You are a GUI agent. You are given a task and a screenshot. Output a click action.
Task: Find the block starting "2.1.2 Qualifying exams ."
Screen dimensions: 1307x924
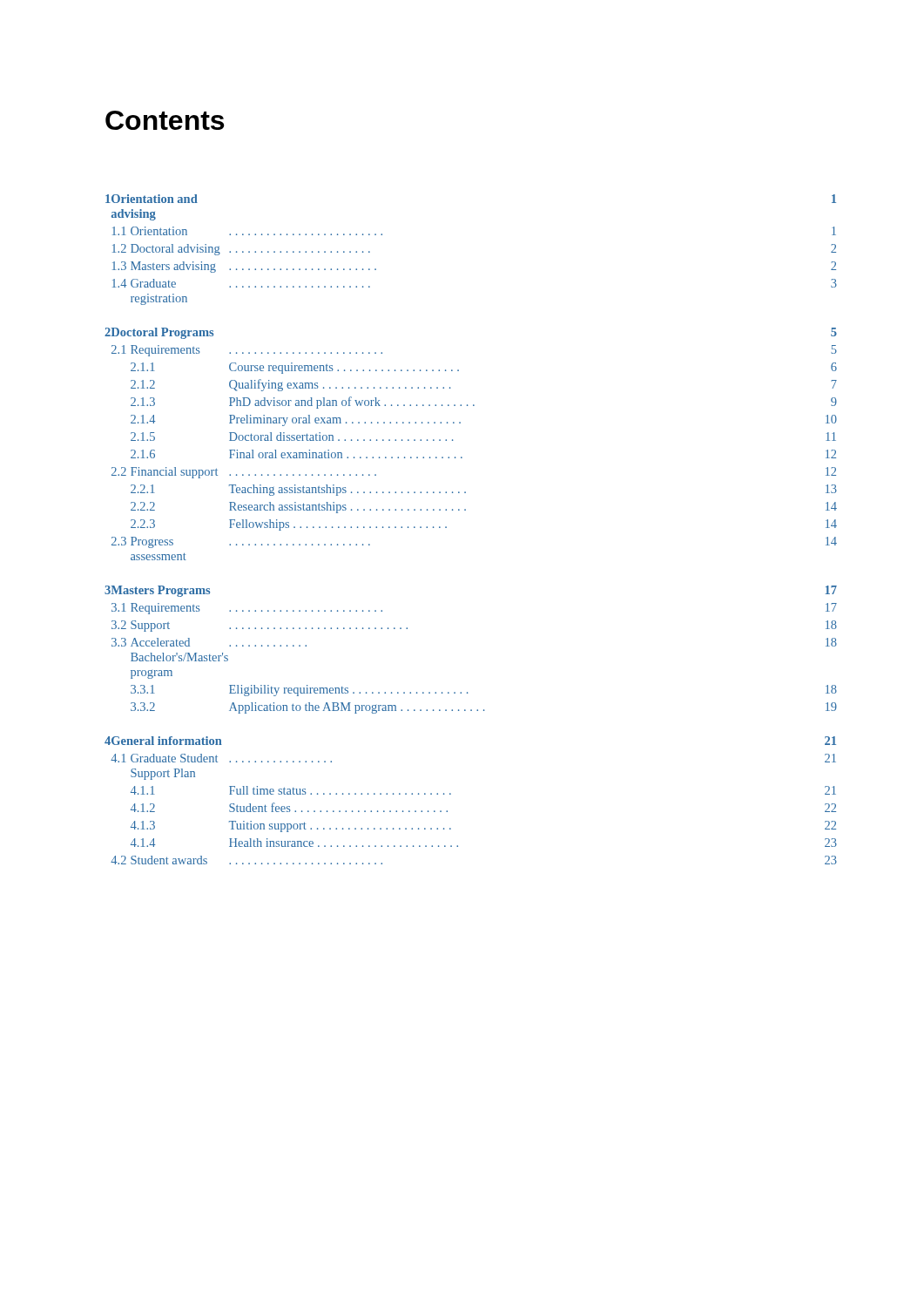143,385
